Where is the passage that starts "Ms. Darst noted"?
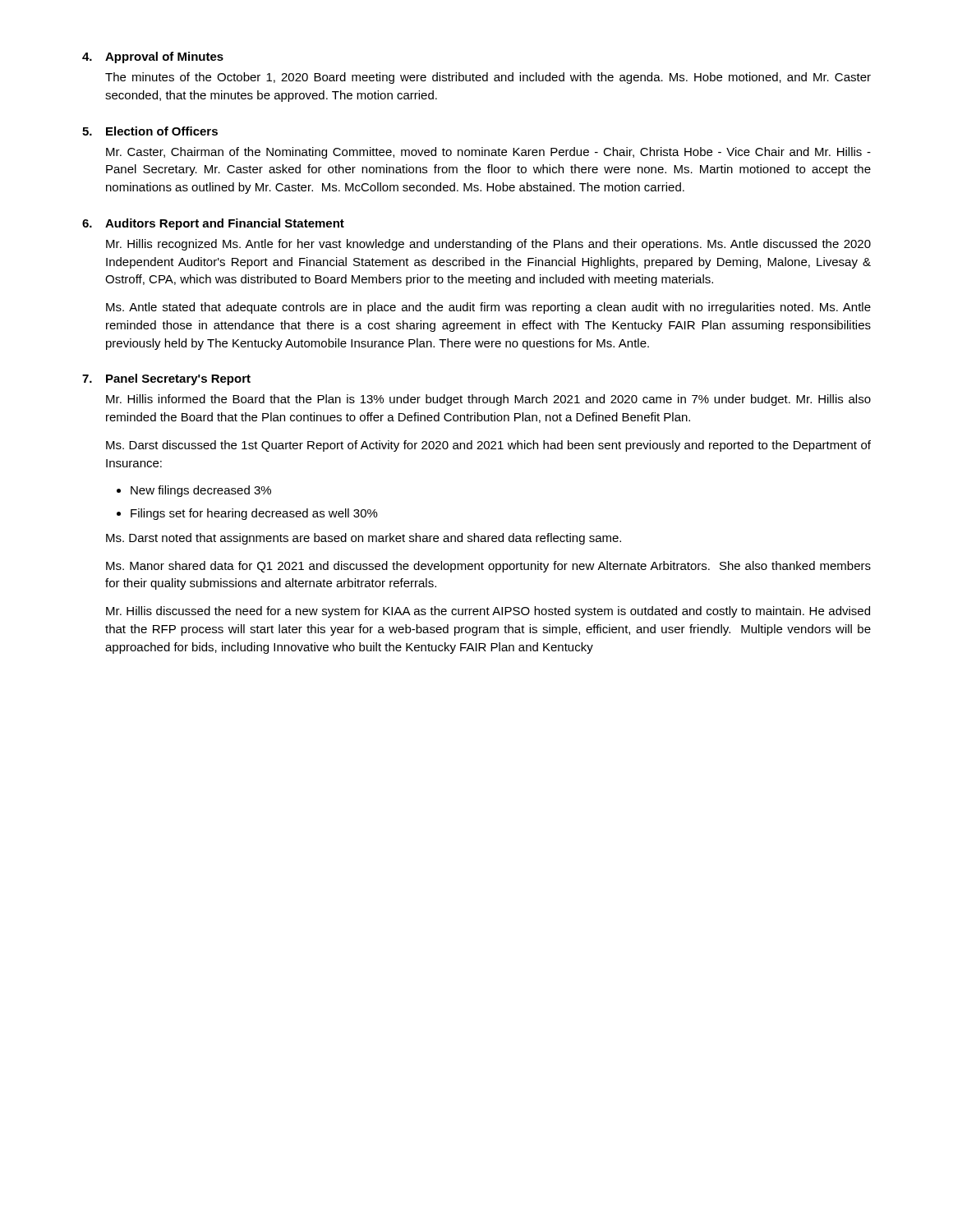953x1232 pixels. pyautogui.click(x=488, y=538)
